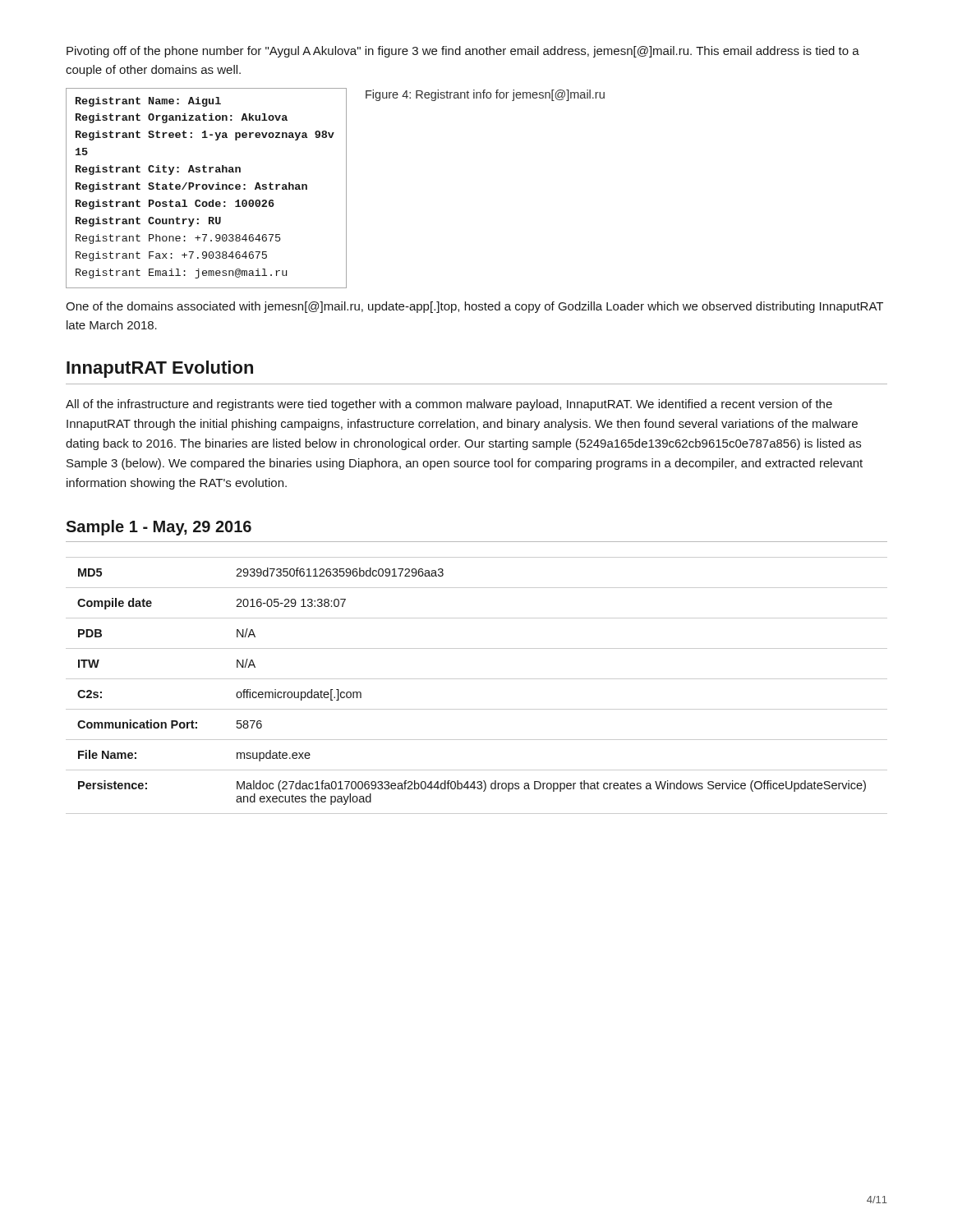Select the section header that reads "InnaputRAT Evolution"
Image resolution: width=953 pixels, height=1232 pixels.
click(160, 368)
